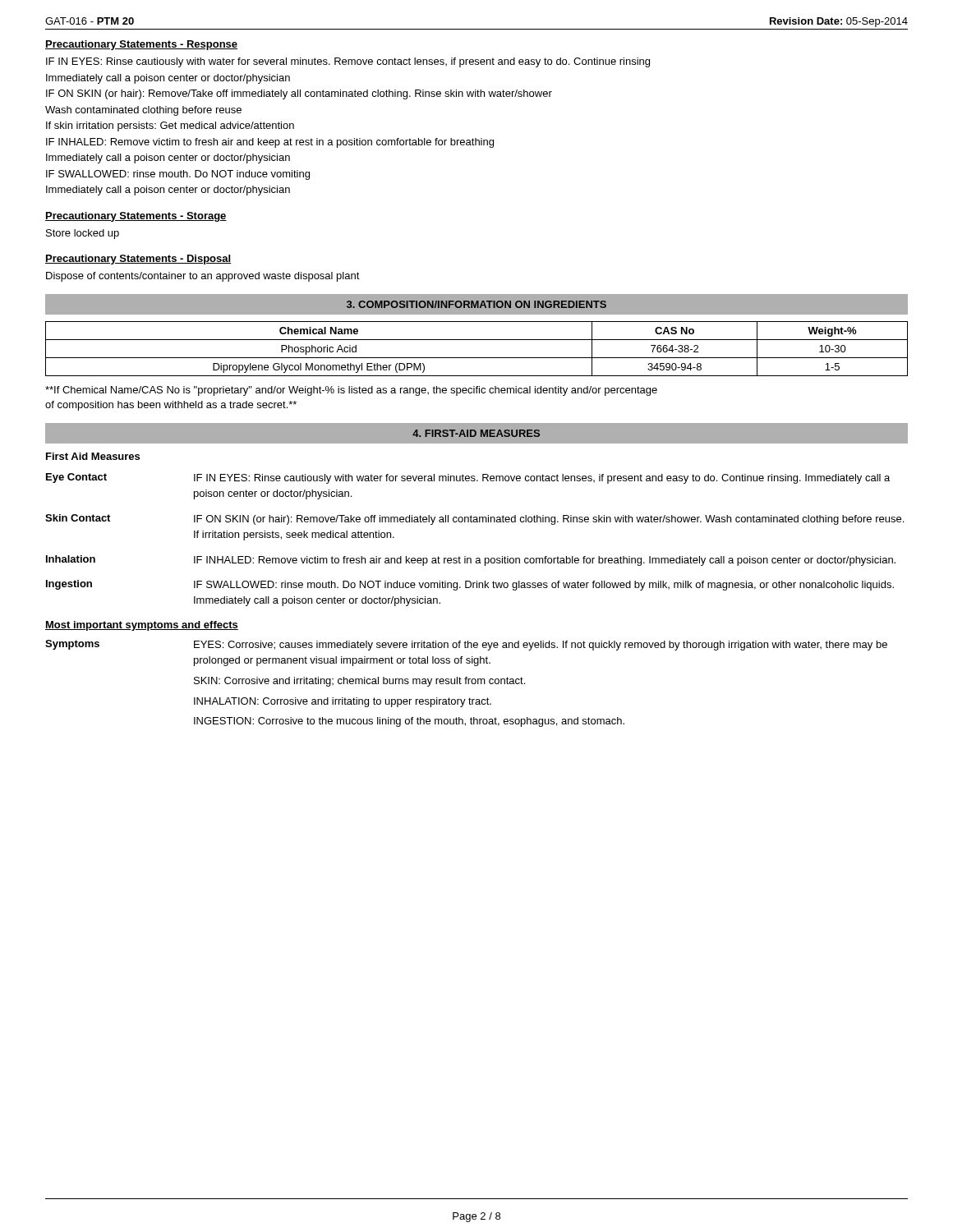This screenshot has height=1232, width=953.
Task: Select the footnote
Action: click(351, 397)
